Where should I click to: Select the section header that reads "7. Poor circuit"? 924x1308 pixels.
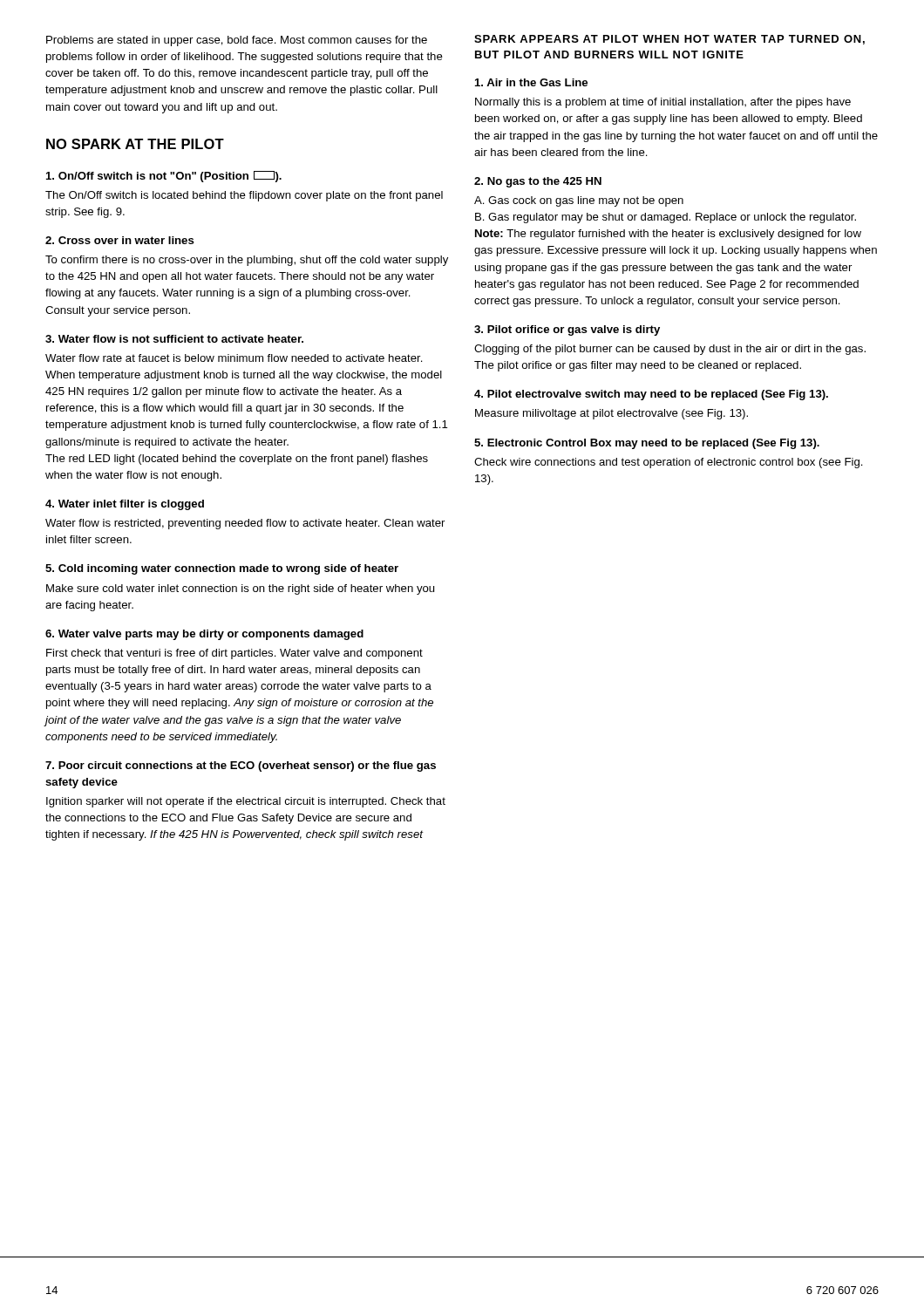(x=248, y=773)
